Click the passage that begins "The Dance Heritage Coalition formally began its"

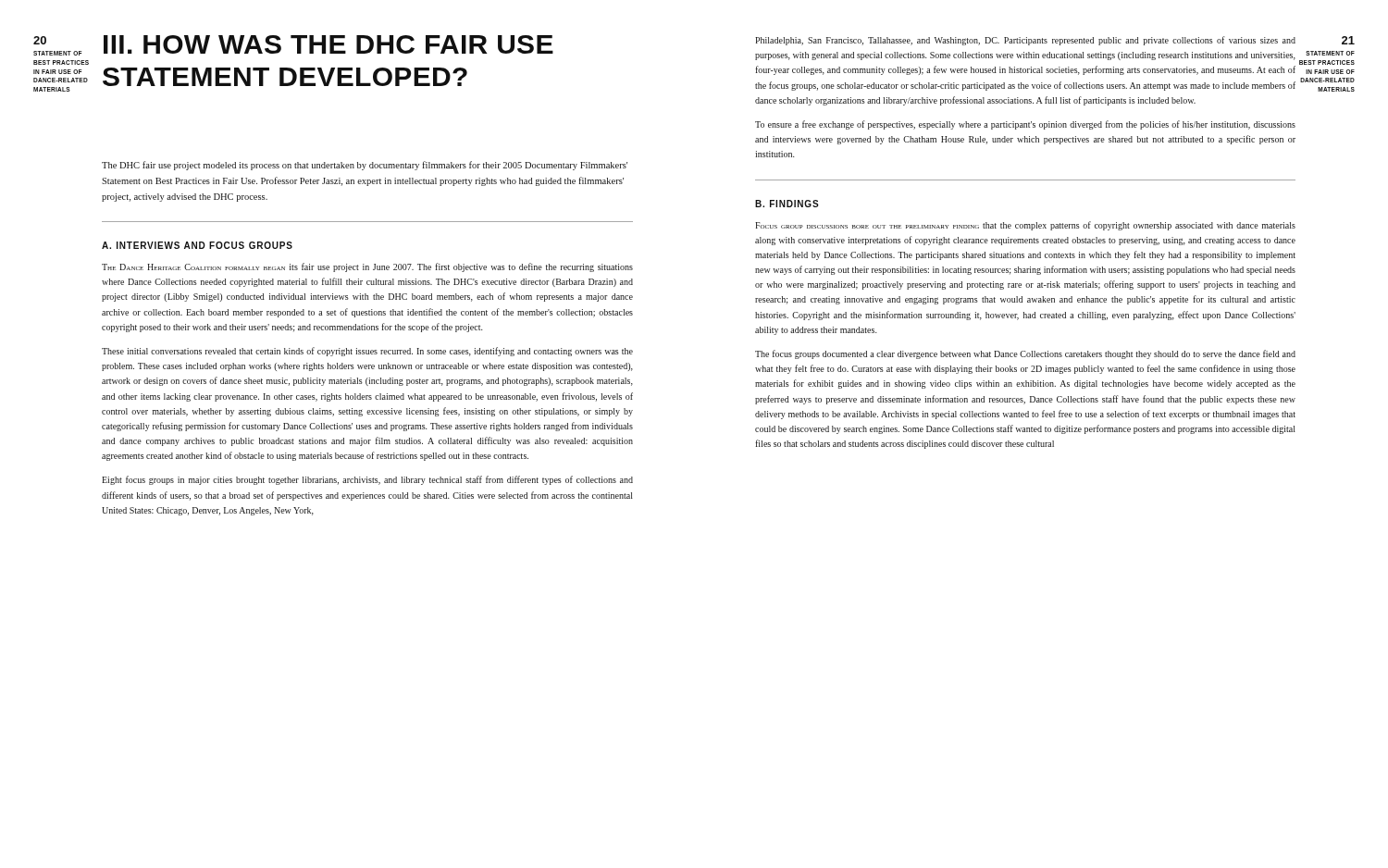pyautogui.click(x=367, y=298)
